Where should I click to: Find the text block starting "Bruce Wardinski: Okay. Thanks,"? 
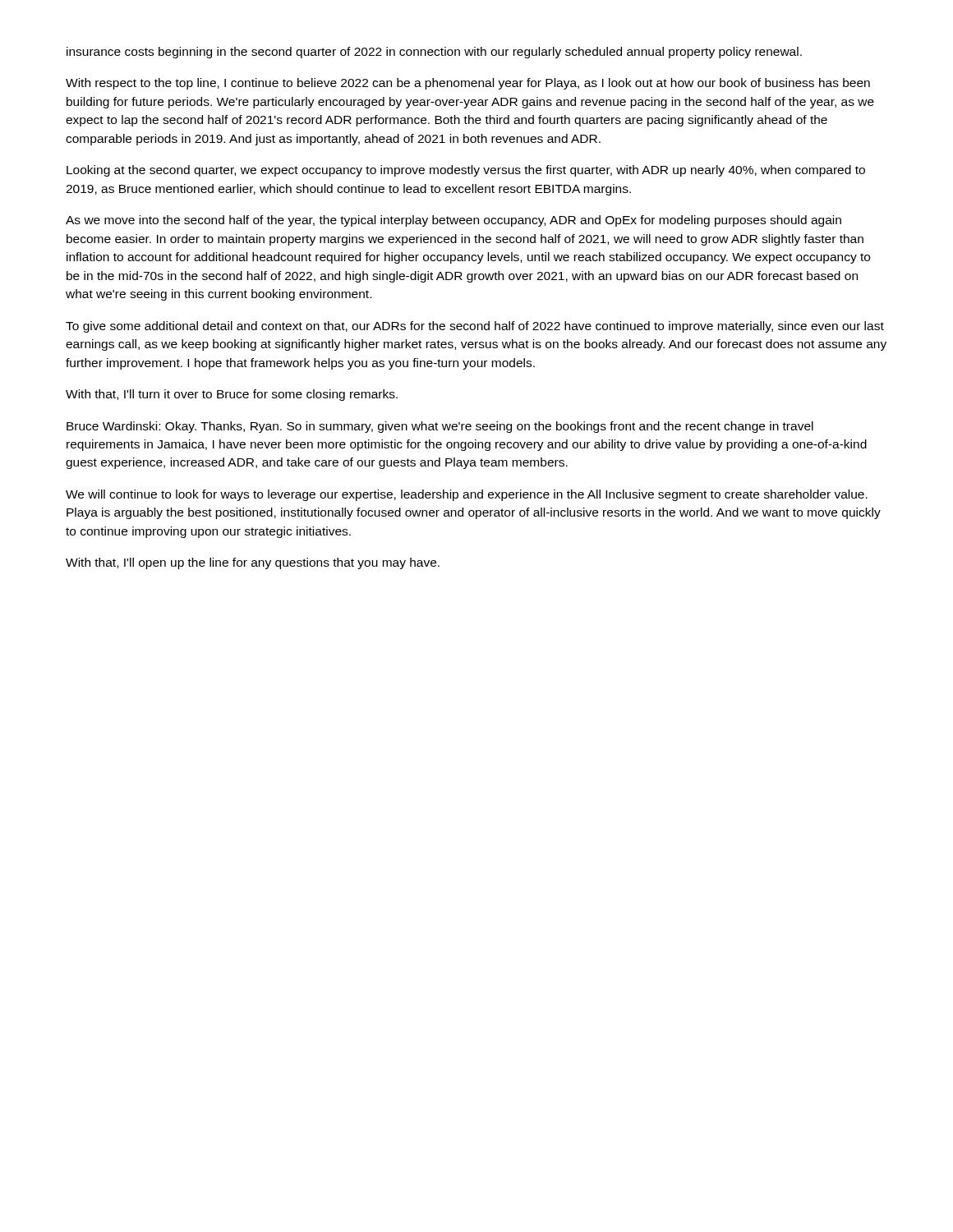(x=466, y=444)
